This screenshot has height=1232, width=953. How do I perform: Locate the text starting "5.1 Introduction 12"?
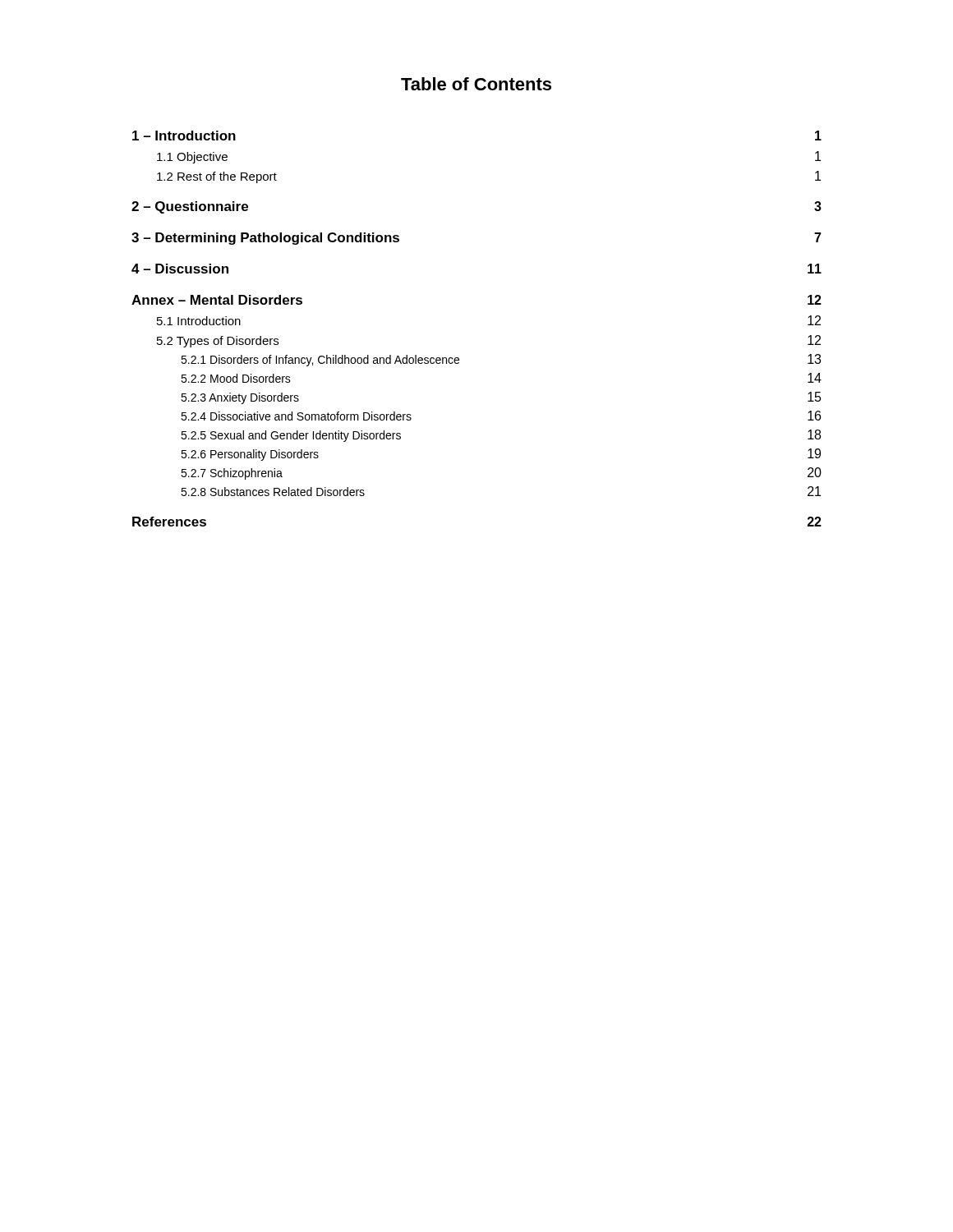pos(195,321)
